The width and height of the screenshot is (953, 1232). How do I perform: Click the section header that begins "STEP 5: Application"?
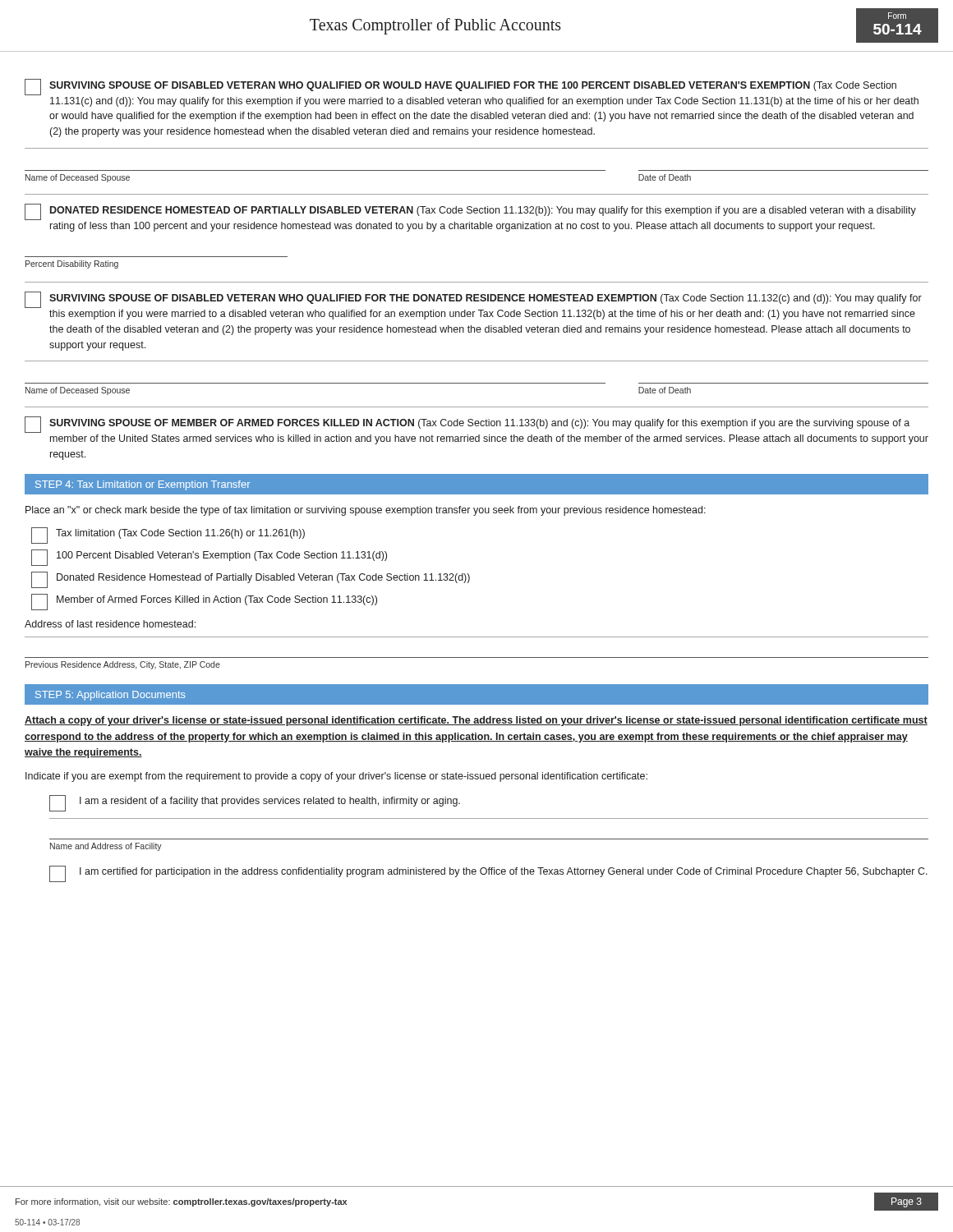coord(110,695)
